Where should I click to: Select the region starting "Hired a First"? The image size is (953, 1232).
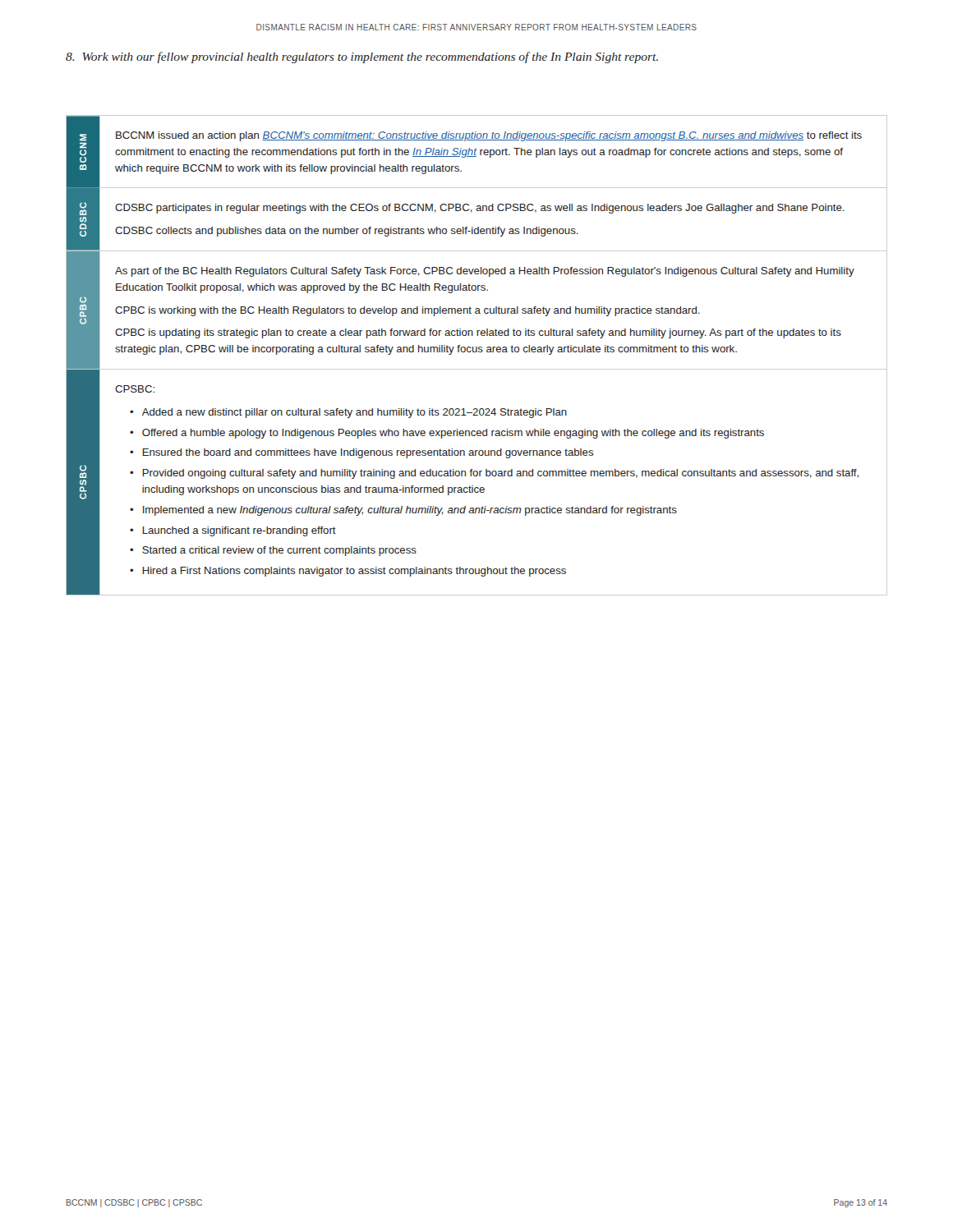click(x=507, y=571)
